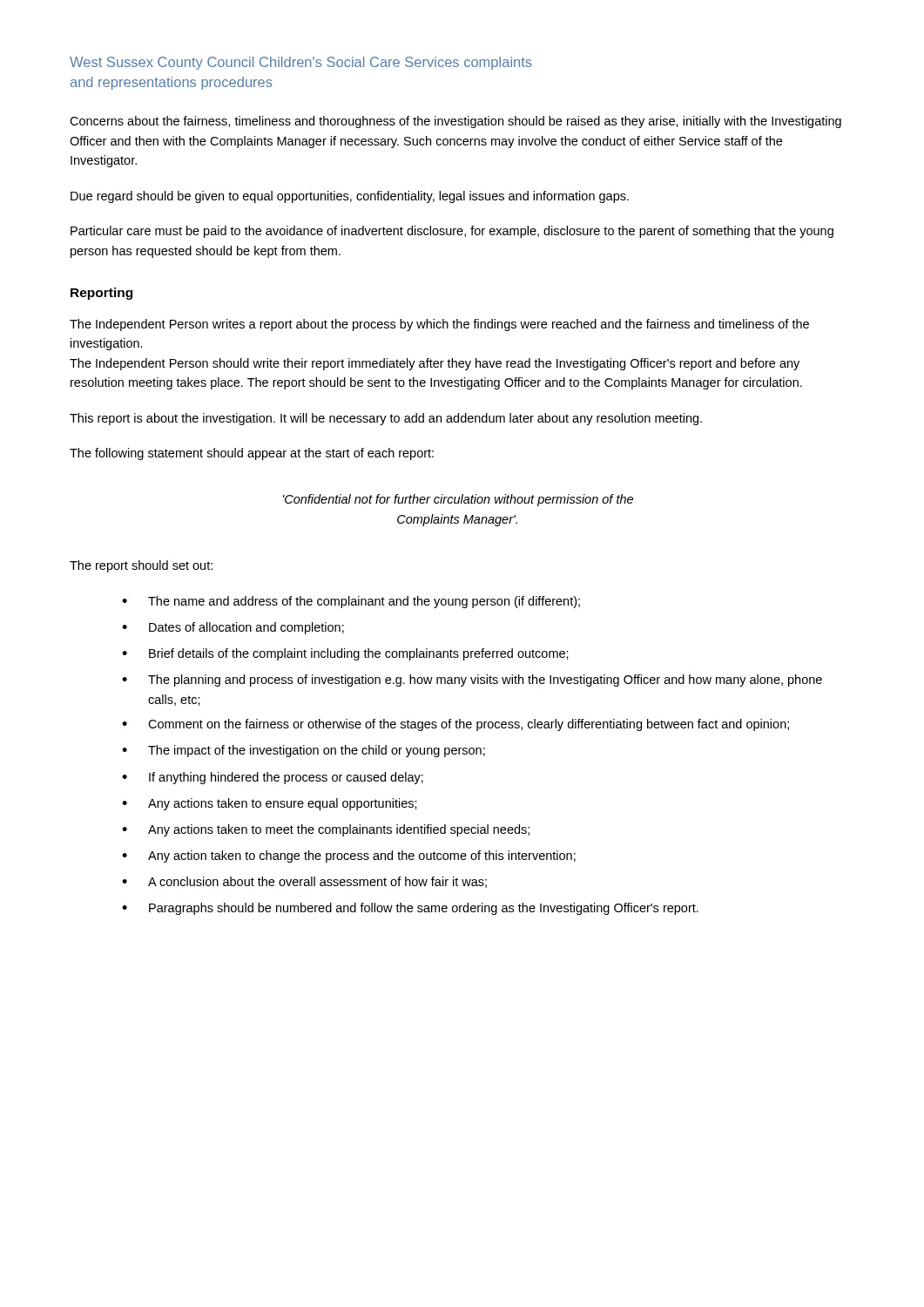Point to the region starting "• The planning and process"
924x1307 pixels.
(x=484, y=690)
